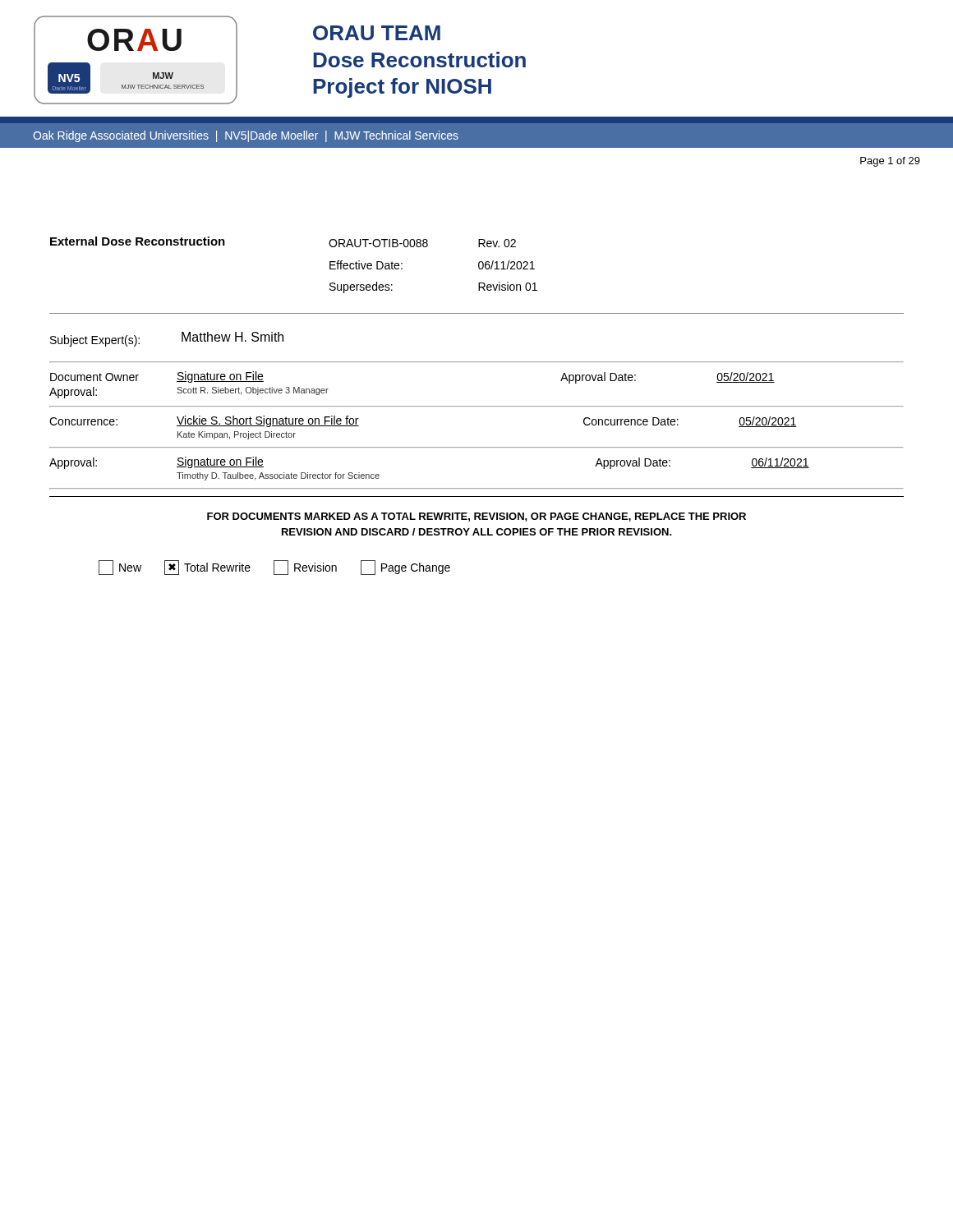Select the passage starting "Concurrence Date:"
The width and height of the screenshot is (953, 1232).
631,421
